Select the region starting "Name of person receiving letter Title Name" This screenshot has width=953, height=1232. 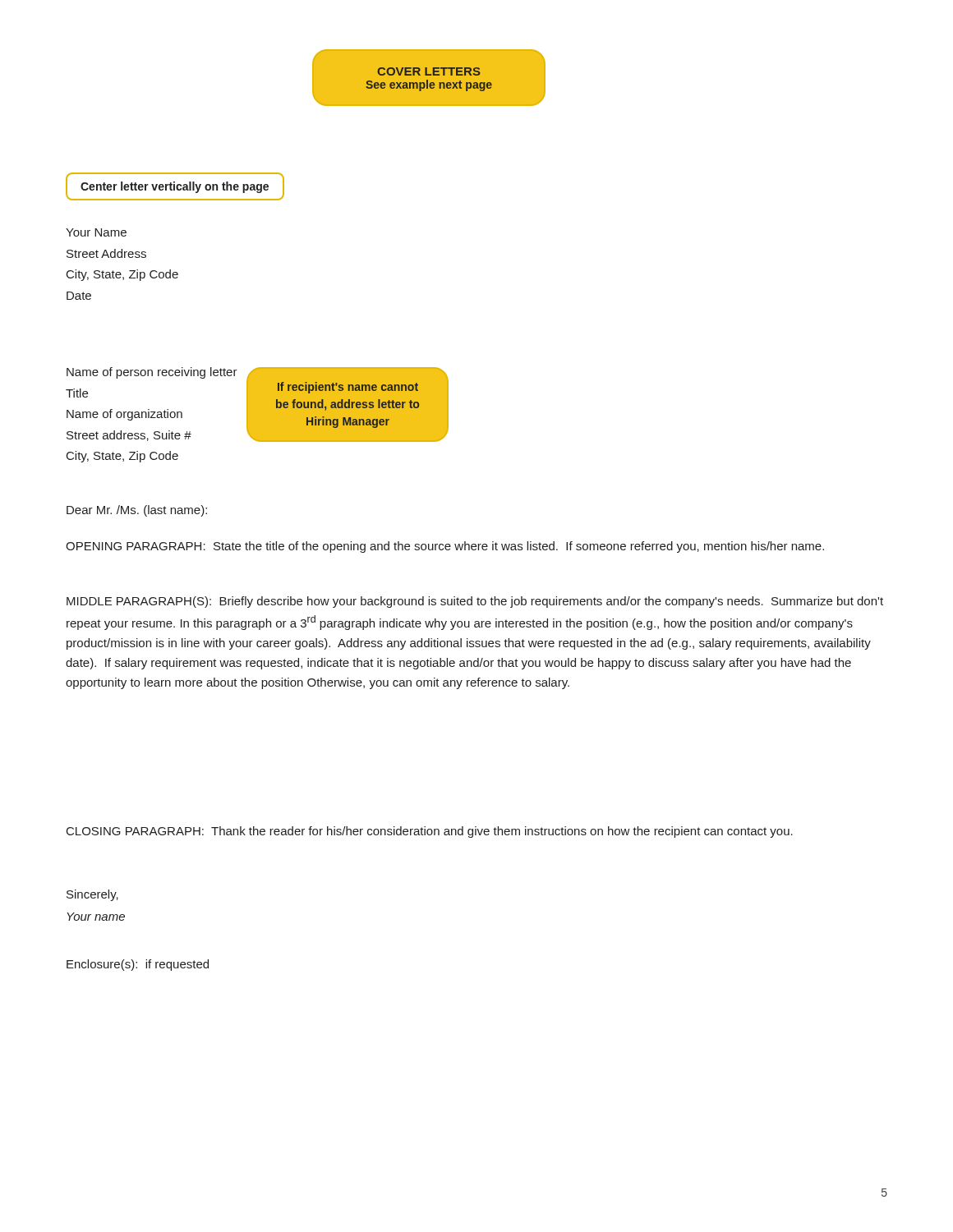point(151,414)
